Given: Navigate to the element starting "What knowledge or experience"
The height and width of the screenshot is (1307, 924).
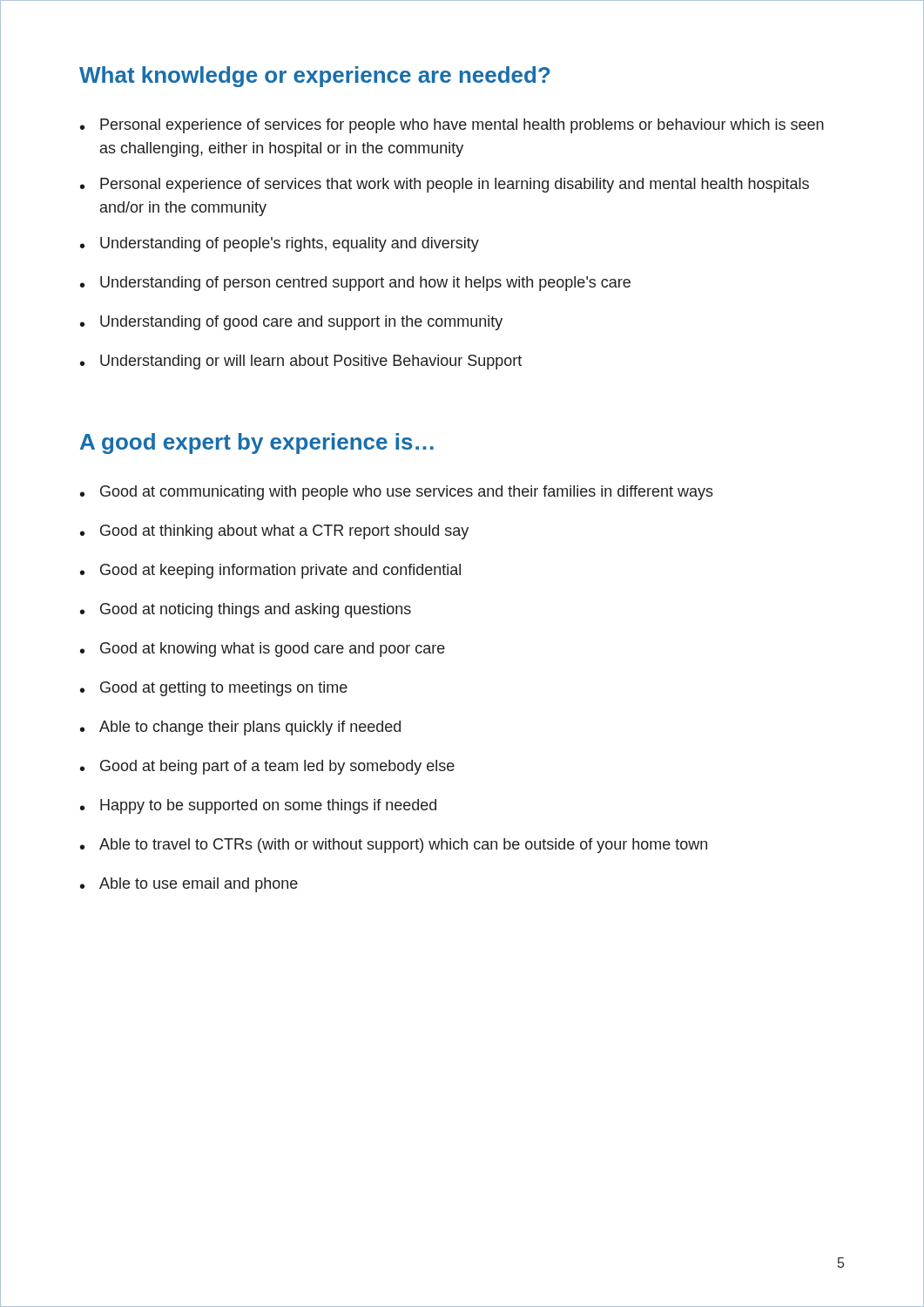Looking at the screenshot, I should (315, 75).
